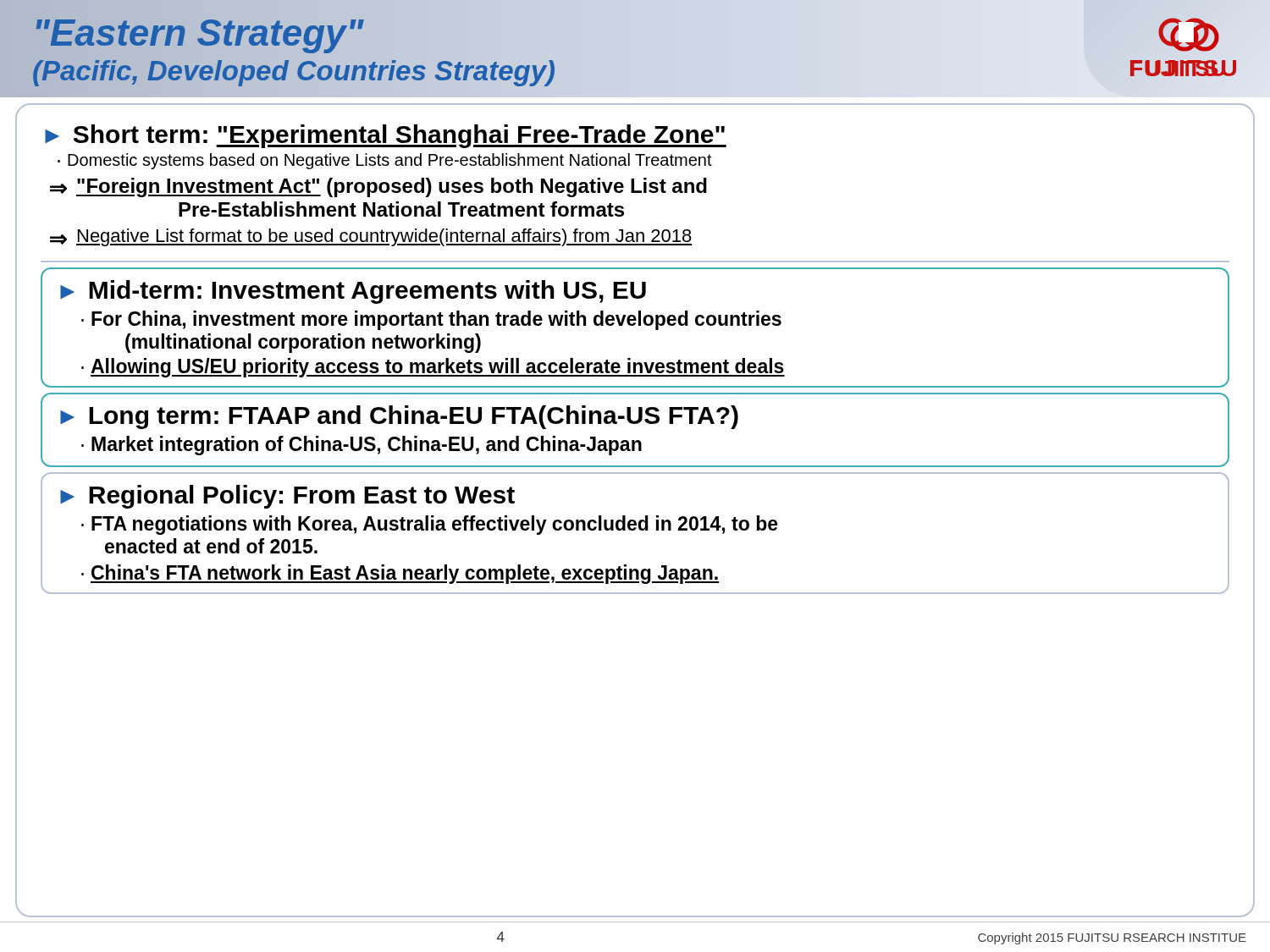Find the title on this page that starts ""Eastern Strategy" (Pacific, Developed Countries"
Screen dimensions: 952x1270
pos(294,49)
